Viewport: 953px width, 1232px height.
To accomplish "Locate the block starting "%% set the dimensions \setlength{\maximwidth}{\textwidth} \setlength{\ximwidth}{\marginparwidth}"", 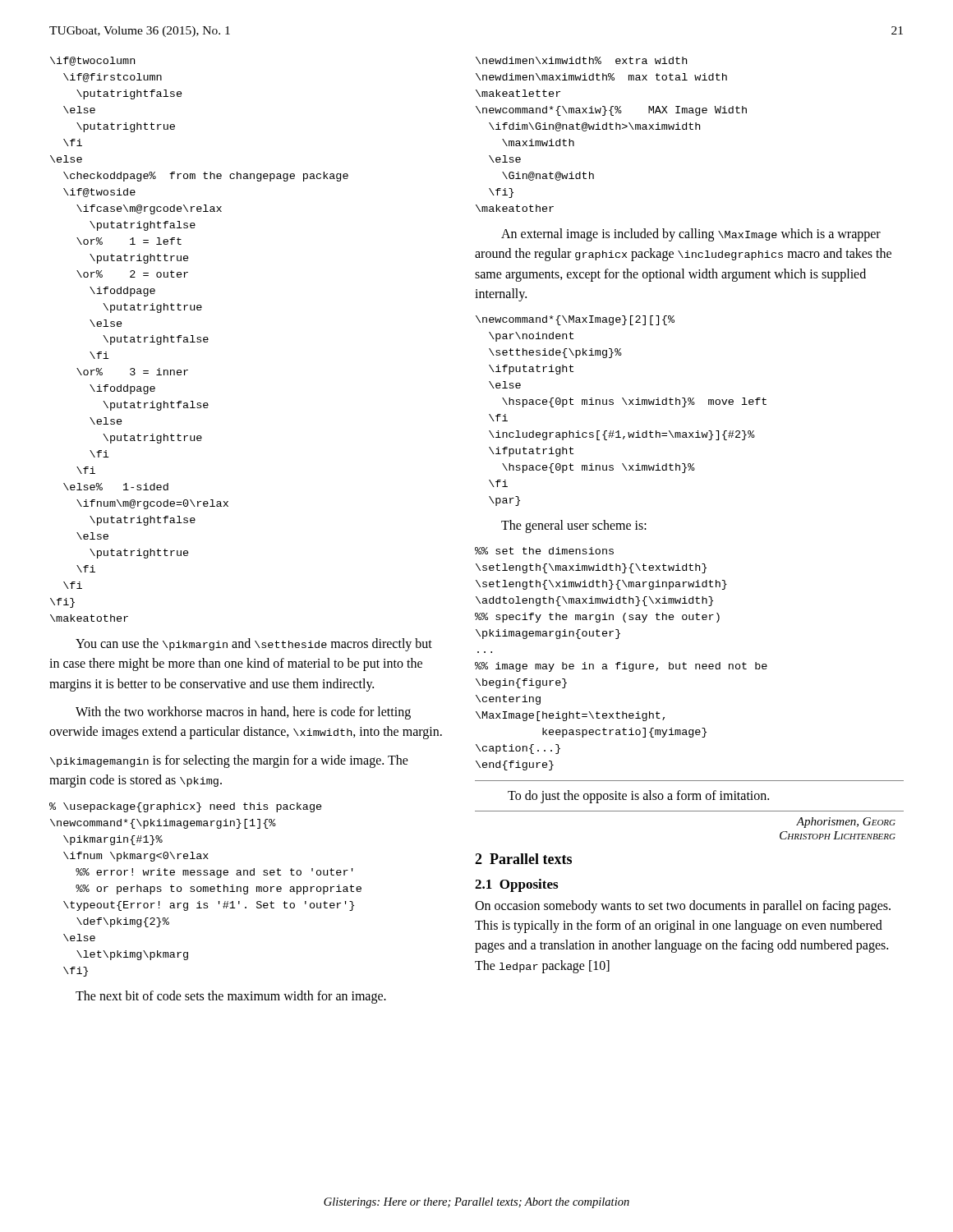I will [689, 659].
